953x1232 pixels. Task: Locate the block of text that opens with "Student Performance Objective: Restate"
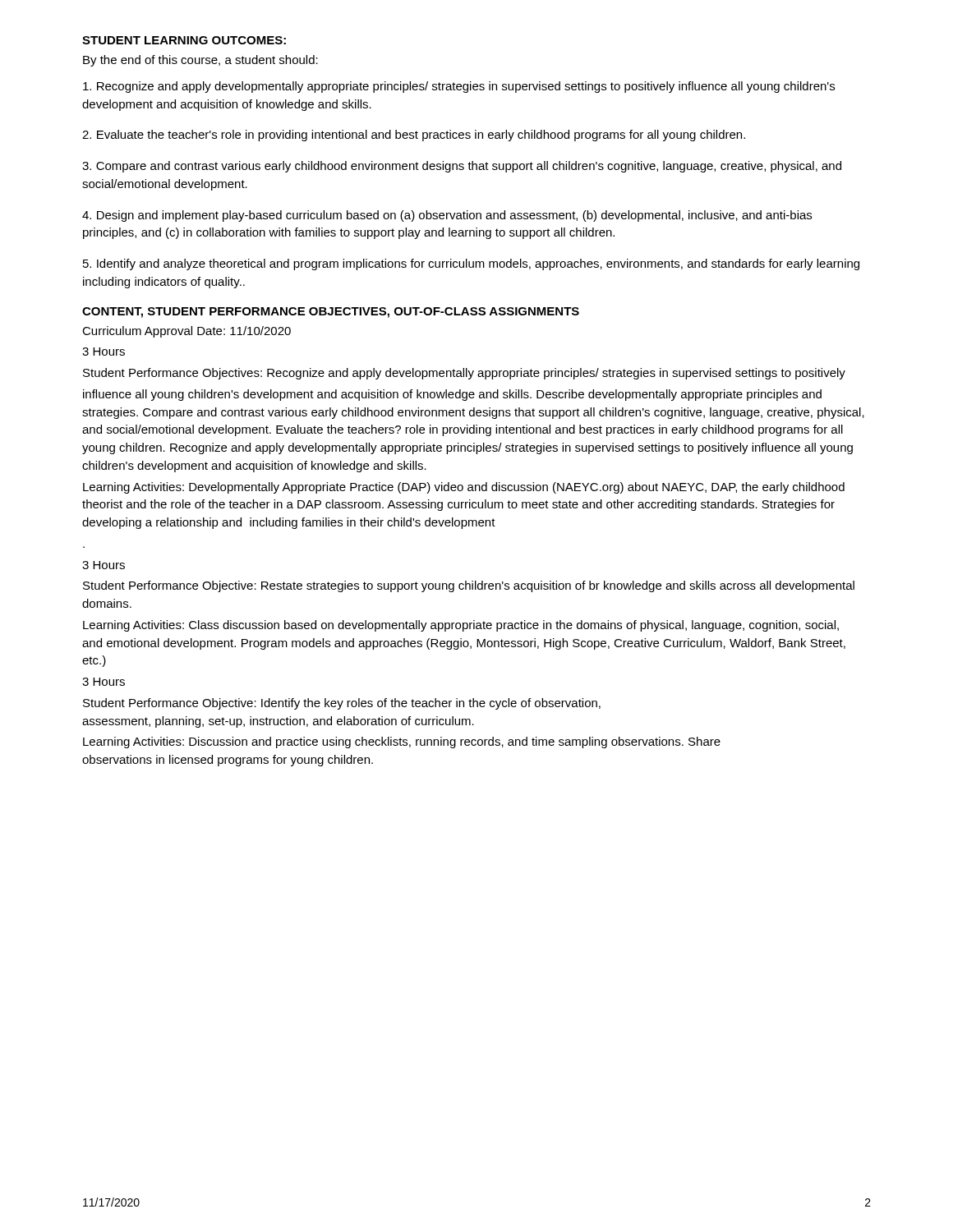(x=469, y=594)
